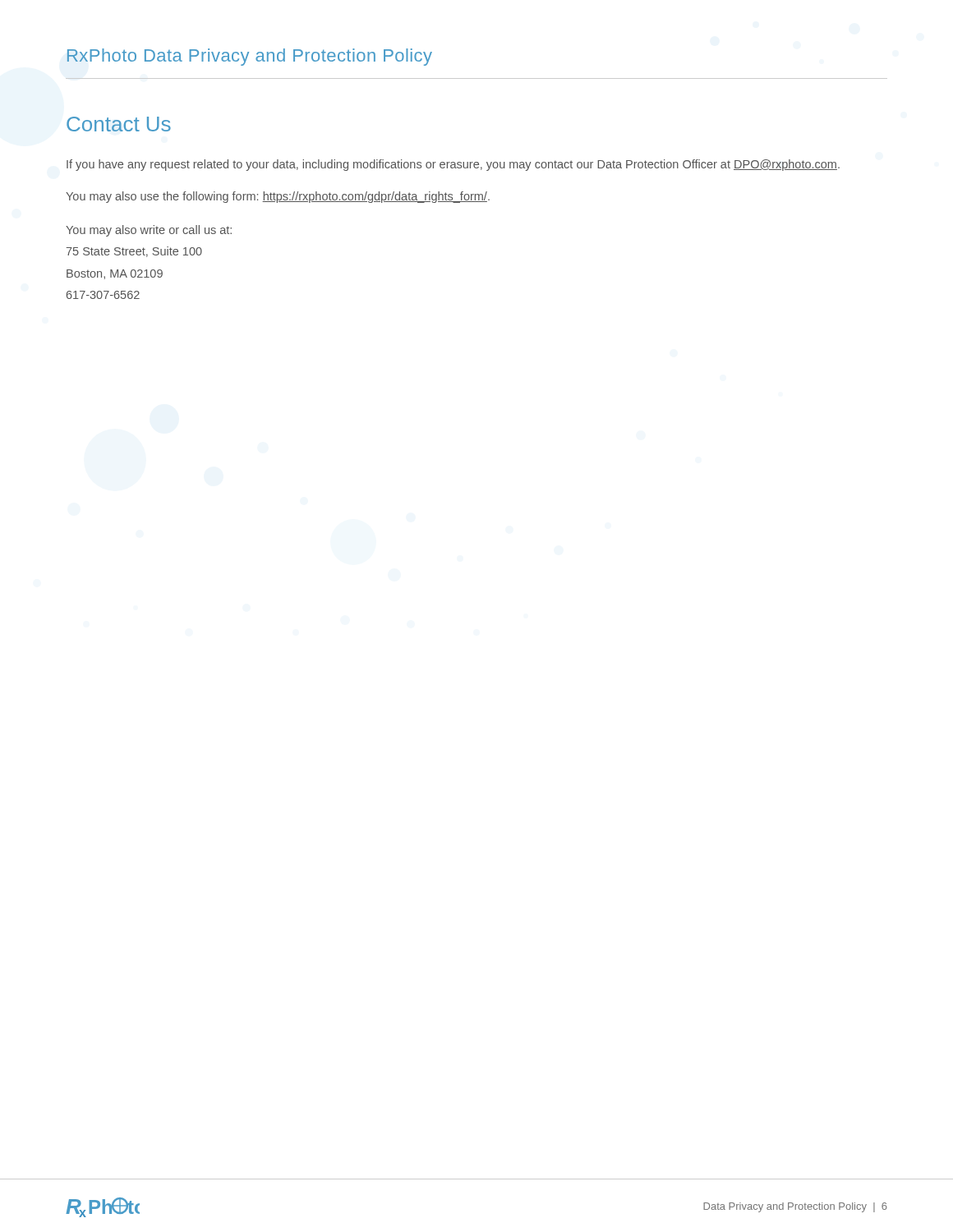Image resolution: width=953 pixels, height=1232 pixels.
Task: Find the region starting "Contact Us"
Action: click(x=119, y=124)
